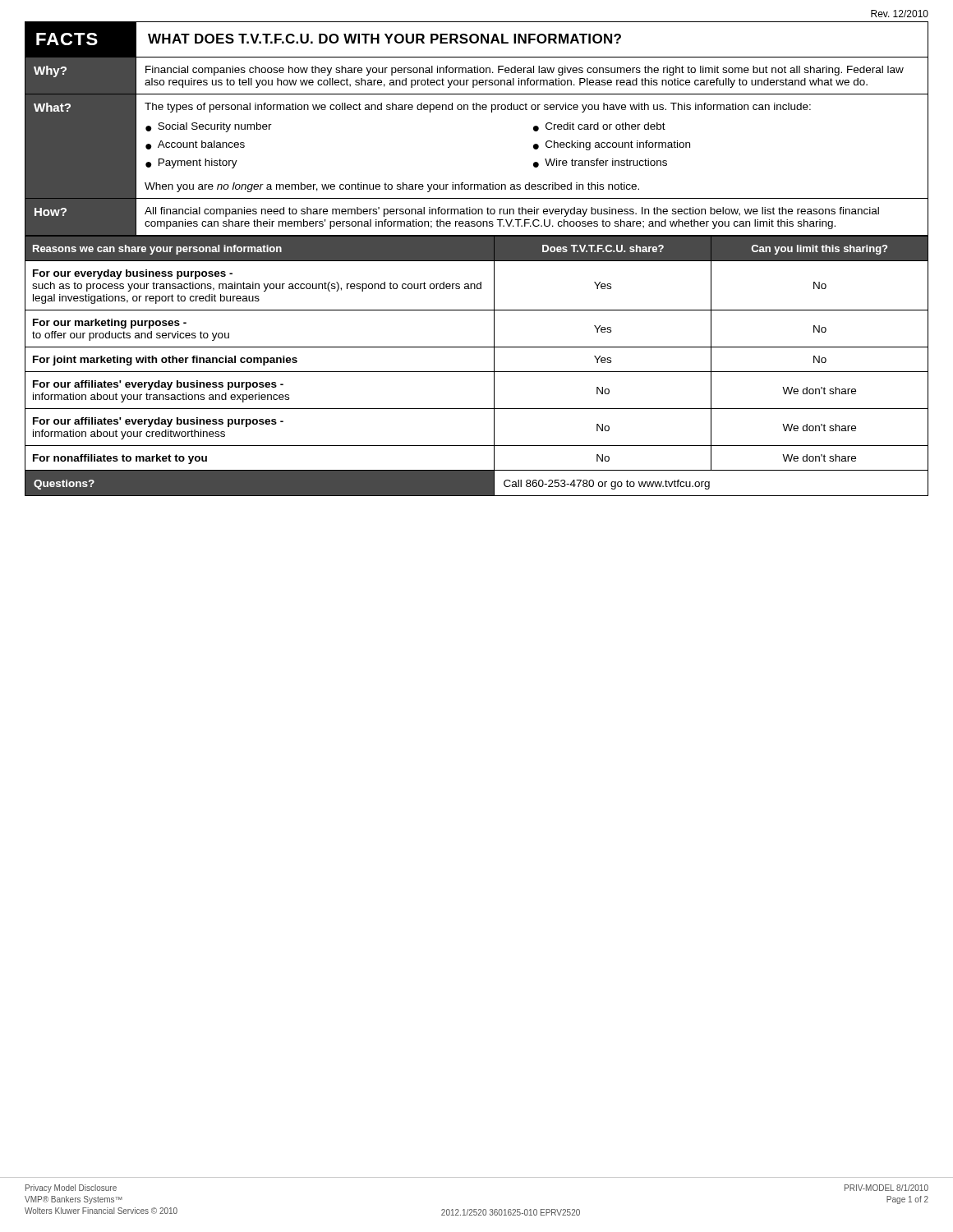
Task: Point to the block beginning "What? The types of personal"
Action: (x=476, y=146)
